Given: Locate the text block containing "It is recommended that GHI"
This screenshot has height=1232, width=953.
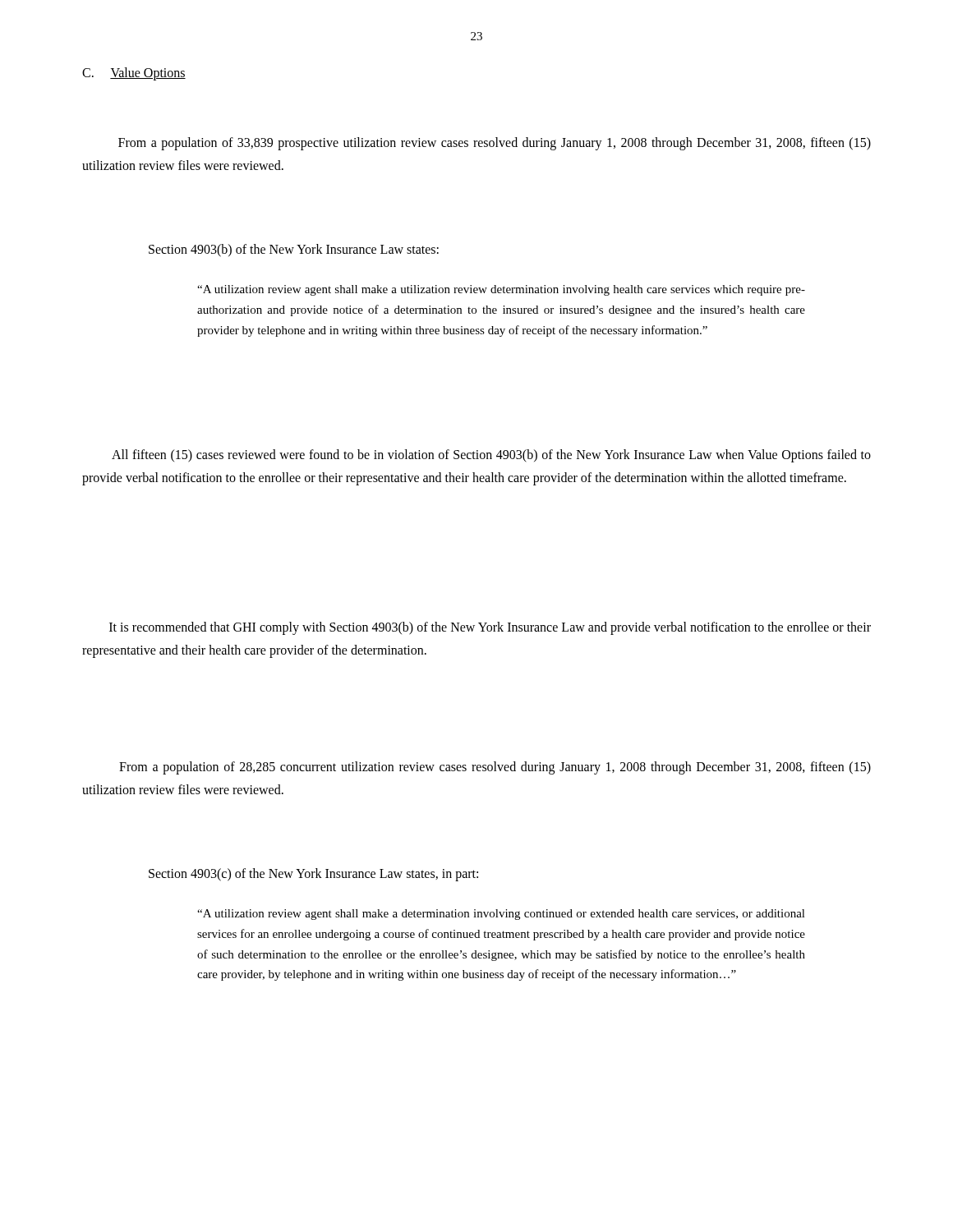Looking at the screenshot, I should click(476, 639).
